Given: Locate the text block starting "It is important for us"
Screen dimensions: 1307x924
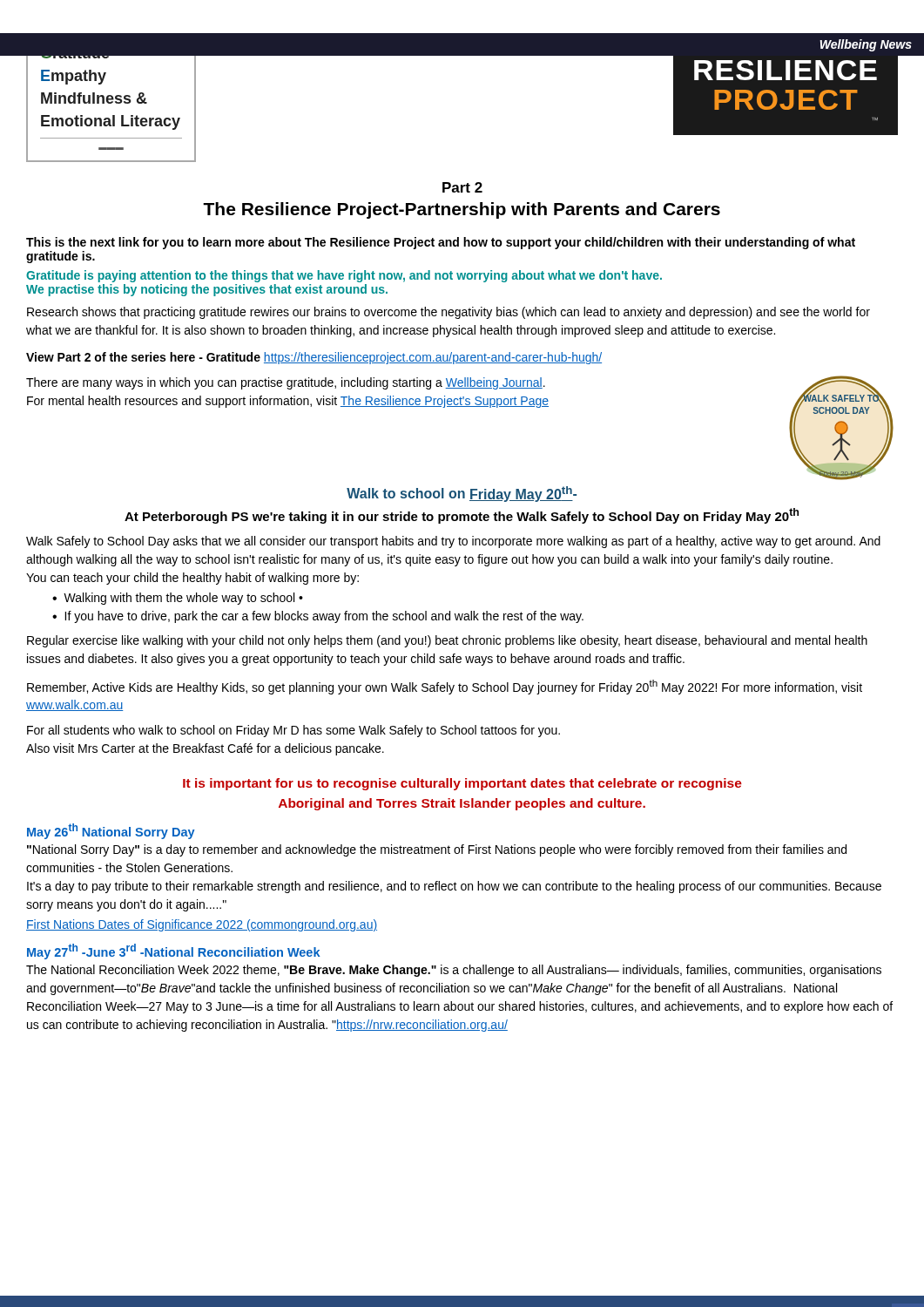Looking at the screenshot, I should click(462, 793).
